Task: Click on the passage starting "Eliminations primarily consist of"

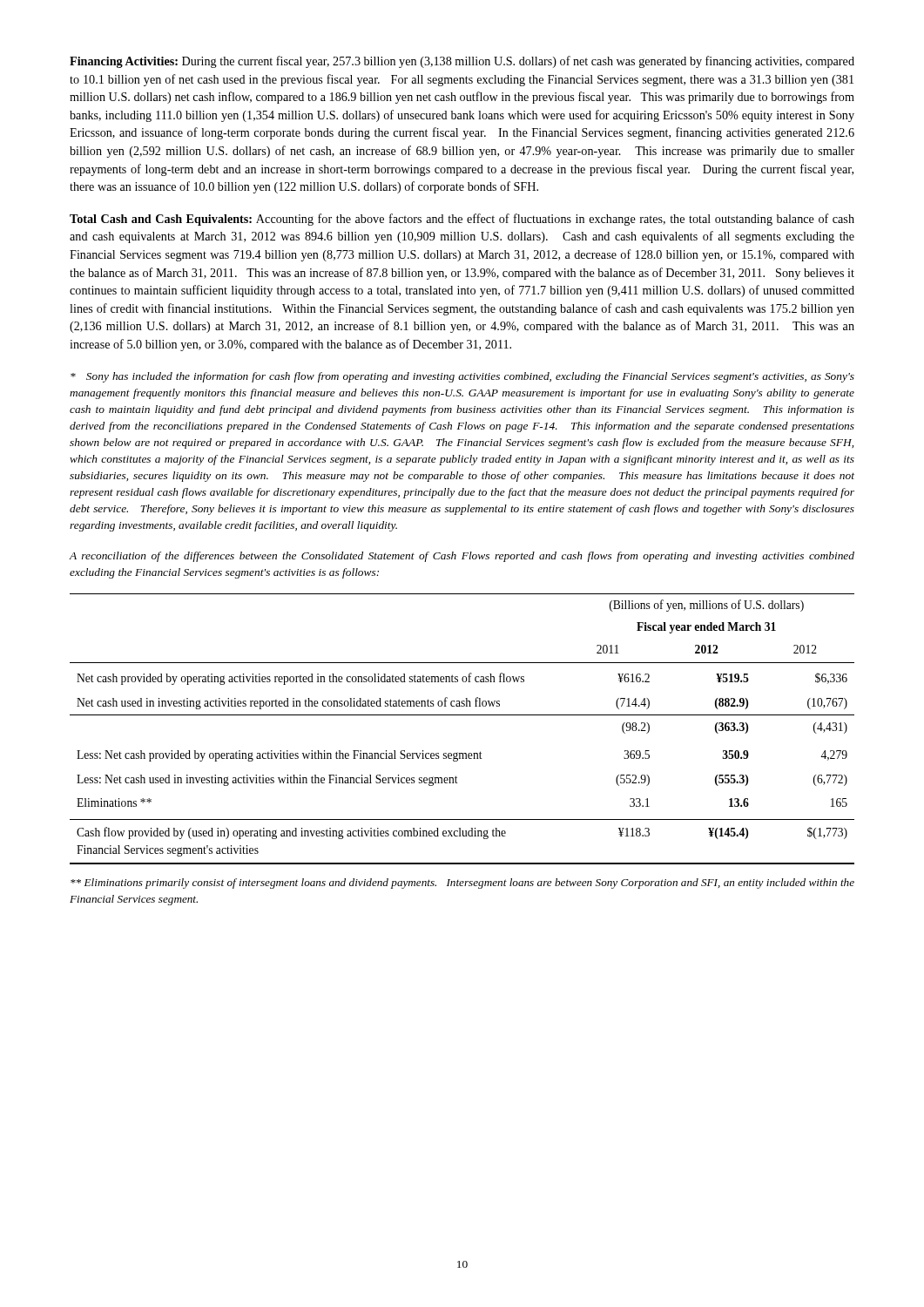Action: click(x=462, y=891)
